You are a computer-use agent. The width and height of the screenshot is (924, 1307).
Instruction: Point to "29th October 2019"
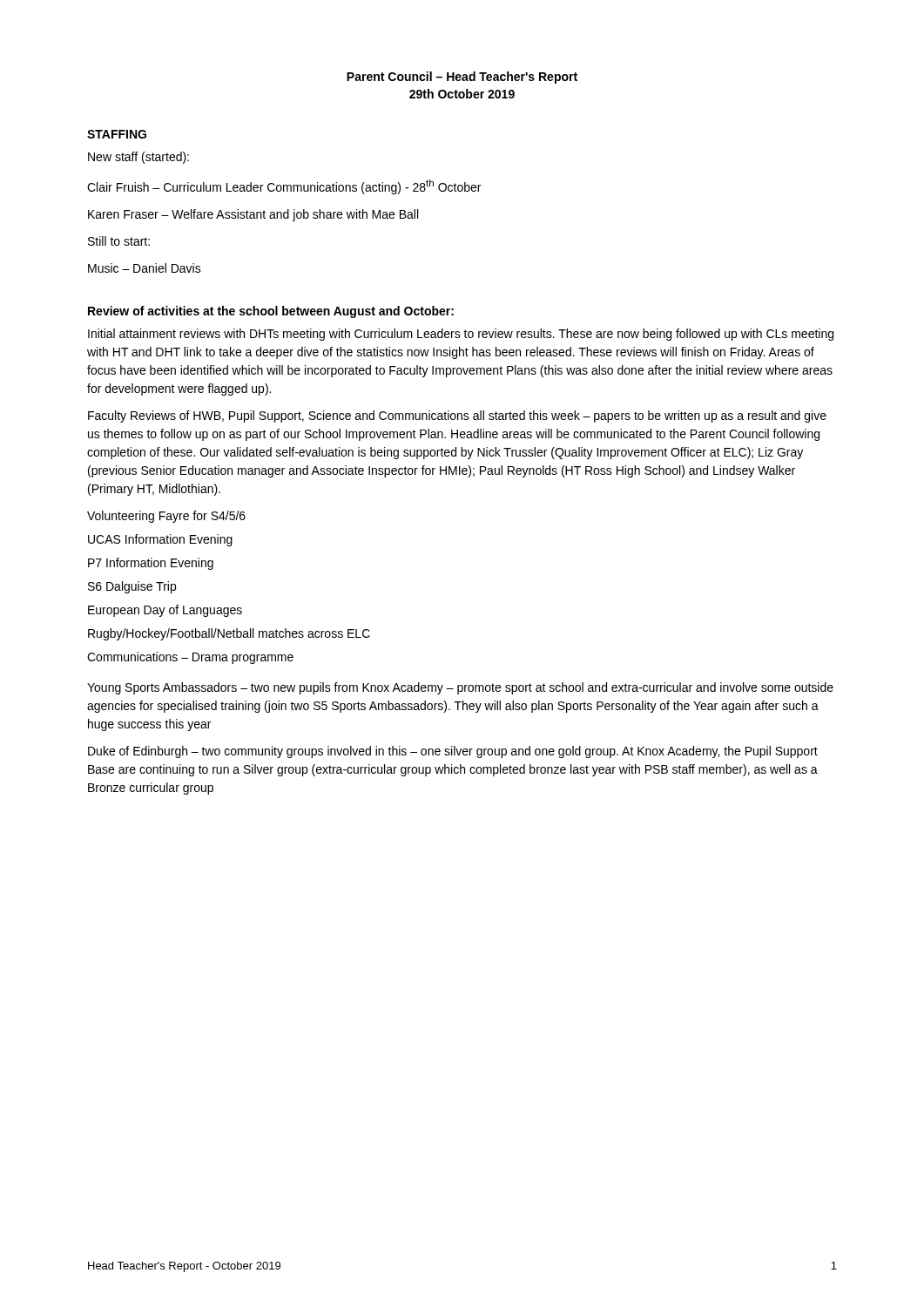(462, 94)
